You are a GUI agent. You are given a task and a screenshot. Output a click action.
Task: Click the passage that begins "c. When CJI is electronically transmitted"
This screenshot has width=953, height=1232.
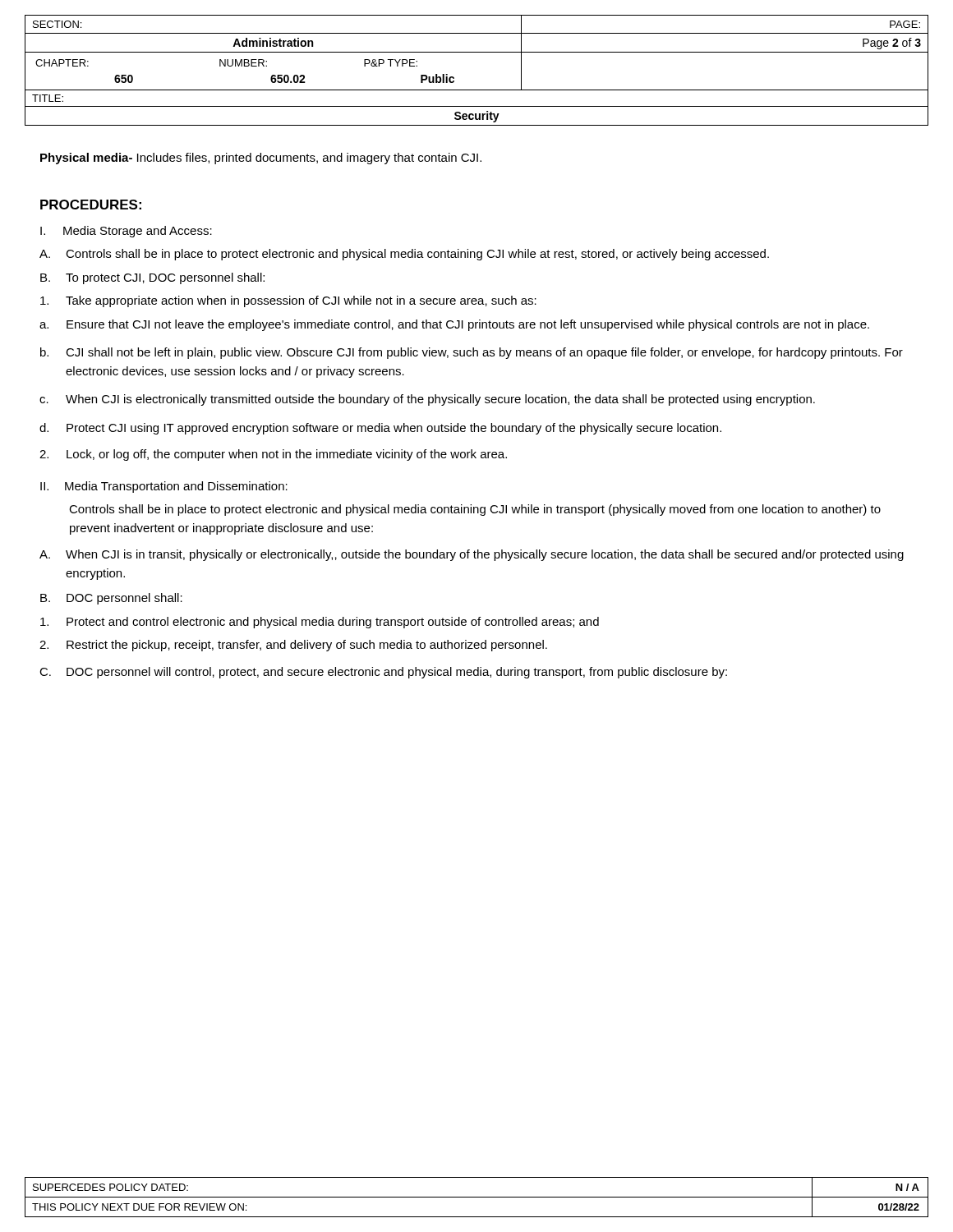coord(476,399)
